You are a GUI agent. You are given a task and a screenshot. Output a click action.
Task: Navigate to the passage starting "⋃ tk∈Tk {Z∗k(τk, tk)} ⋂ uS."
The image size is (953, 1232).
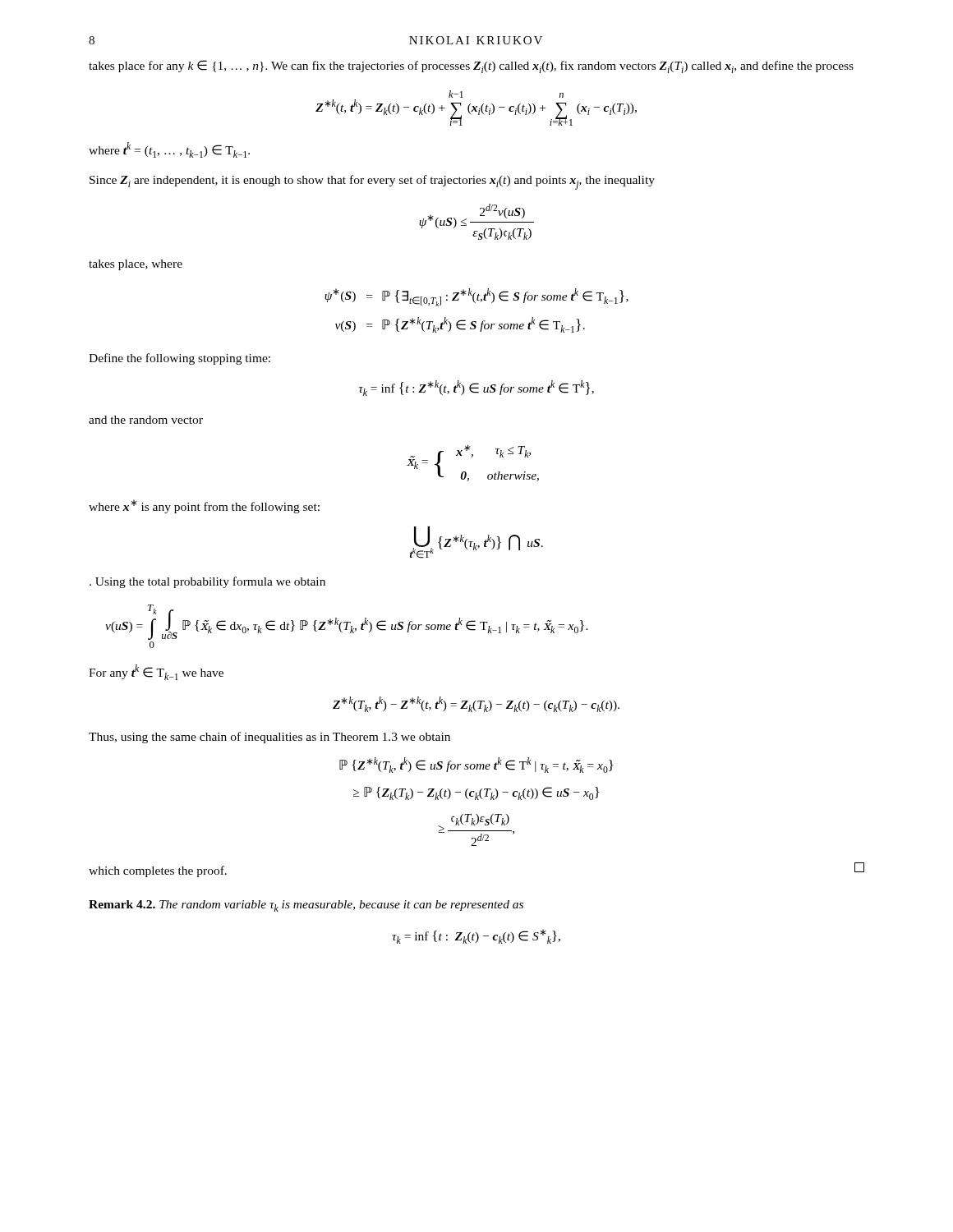(476, 544)
